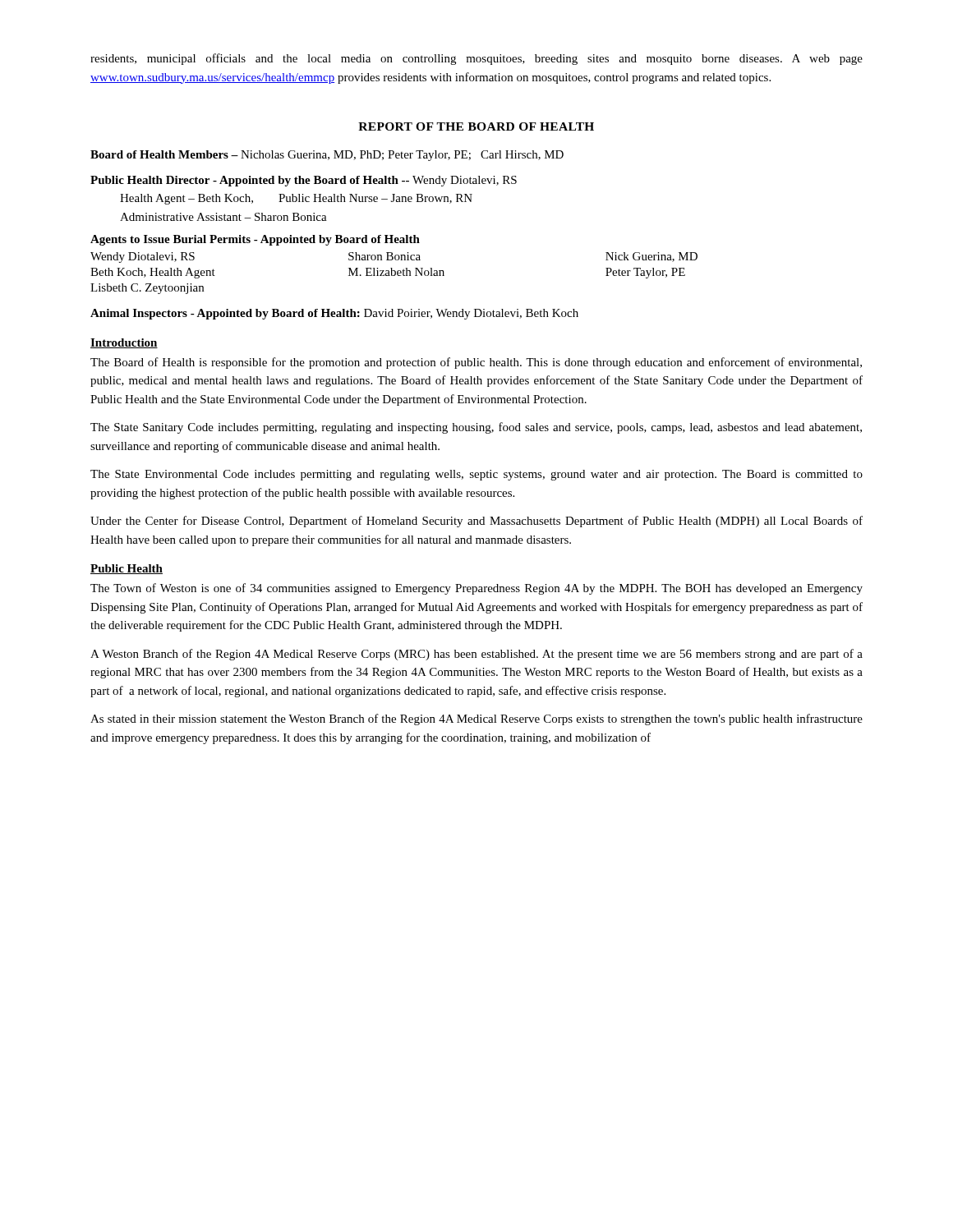The width and height of the screenshot is (953, 1232).
Task: Locate the text block containing "residents, municipal officials"
Action: point(476,68)
